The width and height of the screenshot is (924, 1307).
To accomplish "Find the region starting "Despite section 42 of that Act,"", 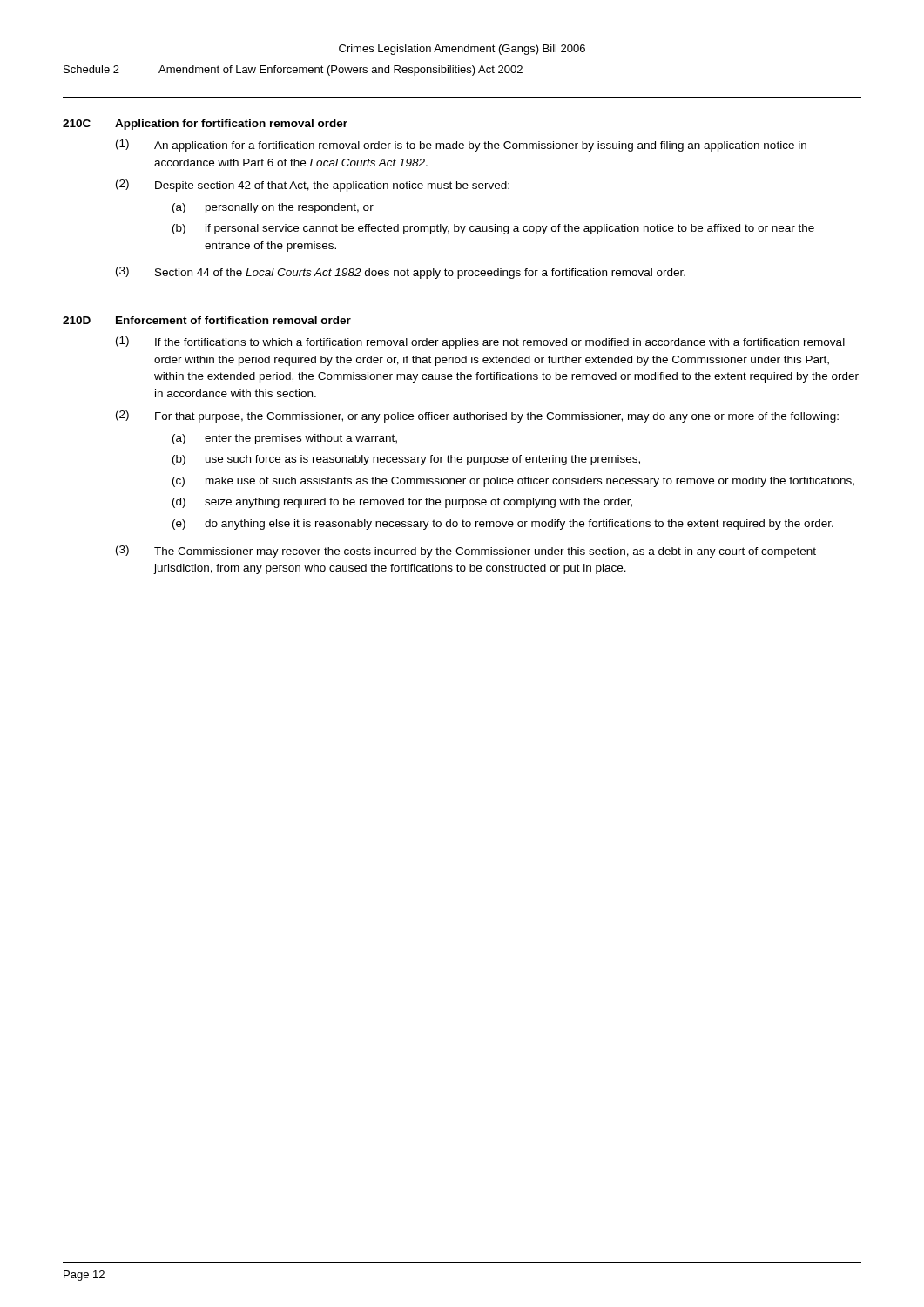I will [x=332, y=185].
